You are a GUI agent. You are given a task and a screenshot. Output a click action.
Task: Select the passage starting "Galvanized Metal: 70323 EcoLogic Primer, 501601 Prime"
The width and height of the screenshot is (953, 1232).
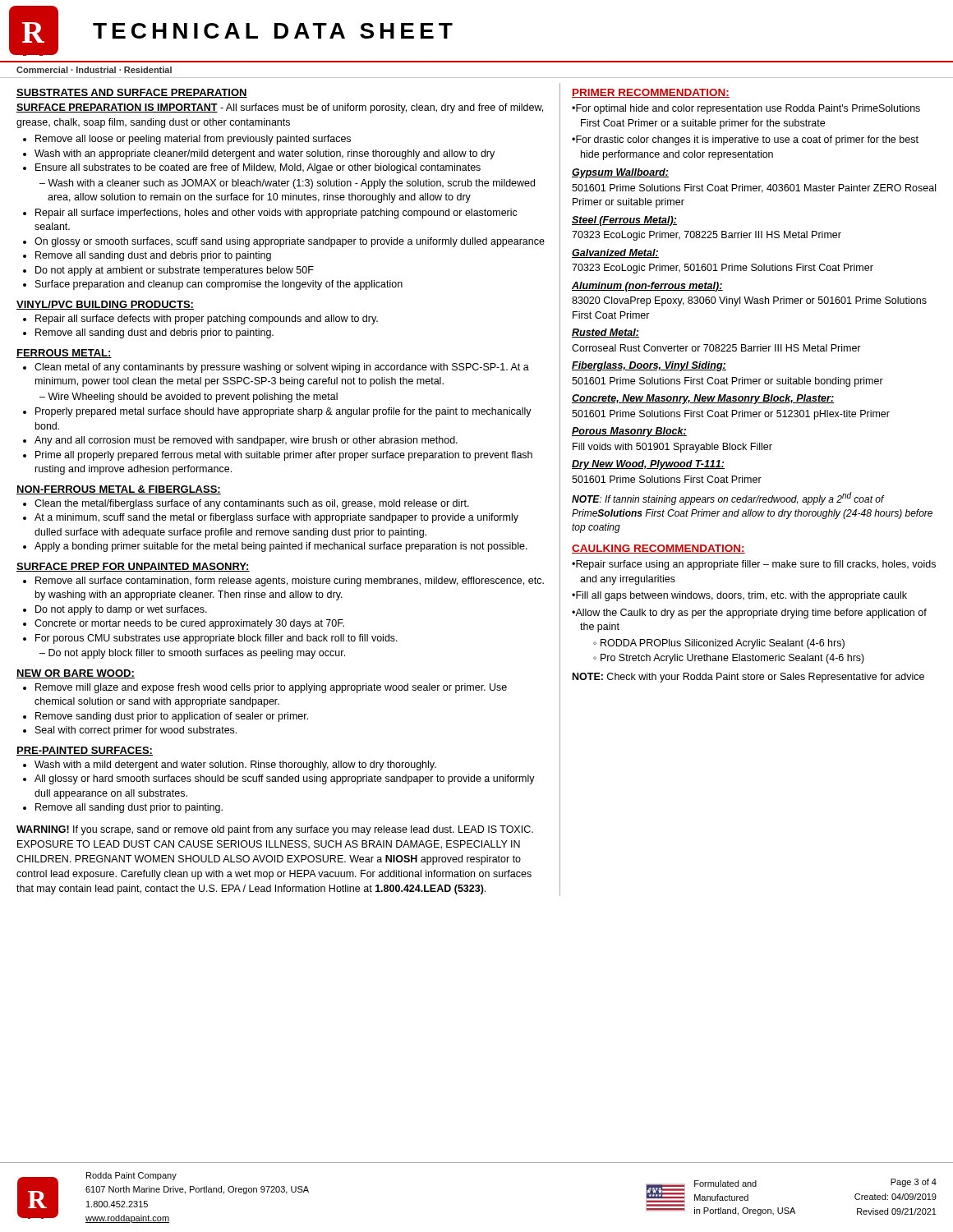(754, 260)
